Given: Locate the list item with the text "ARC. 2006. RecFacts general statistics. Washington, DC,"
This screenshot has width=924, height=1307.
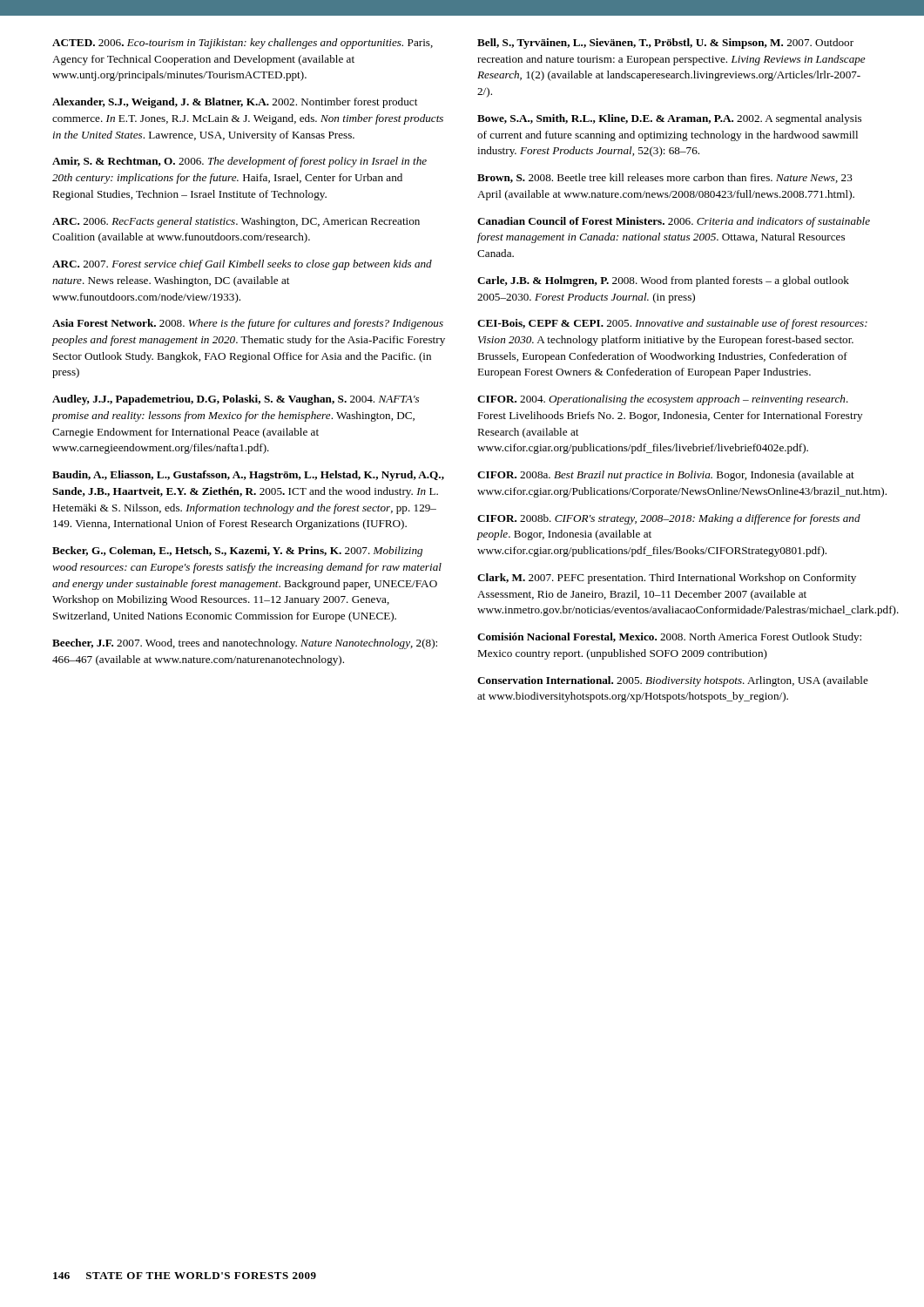Looking at the screenshot, I should 236,229.
